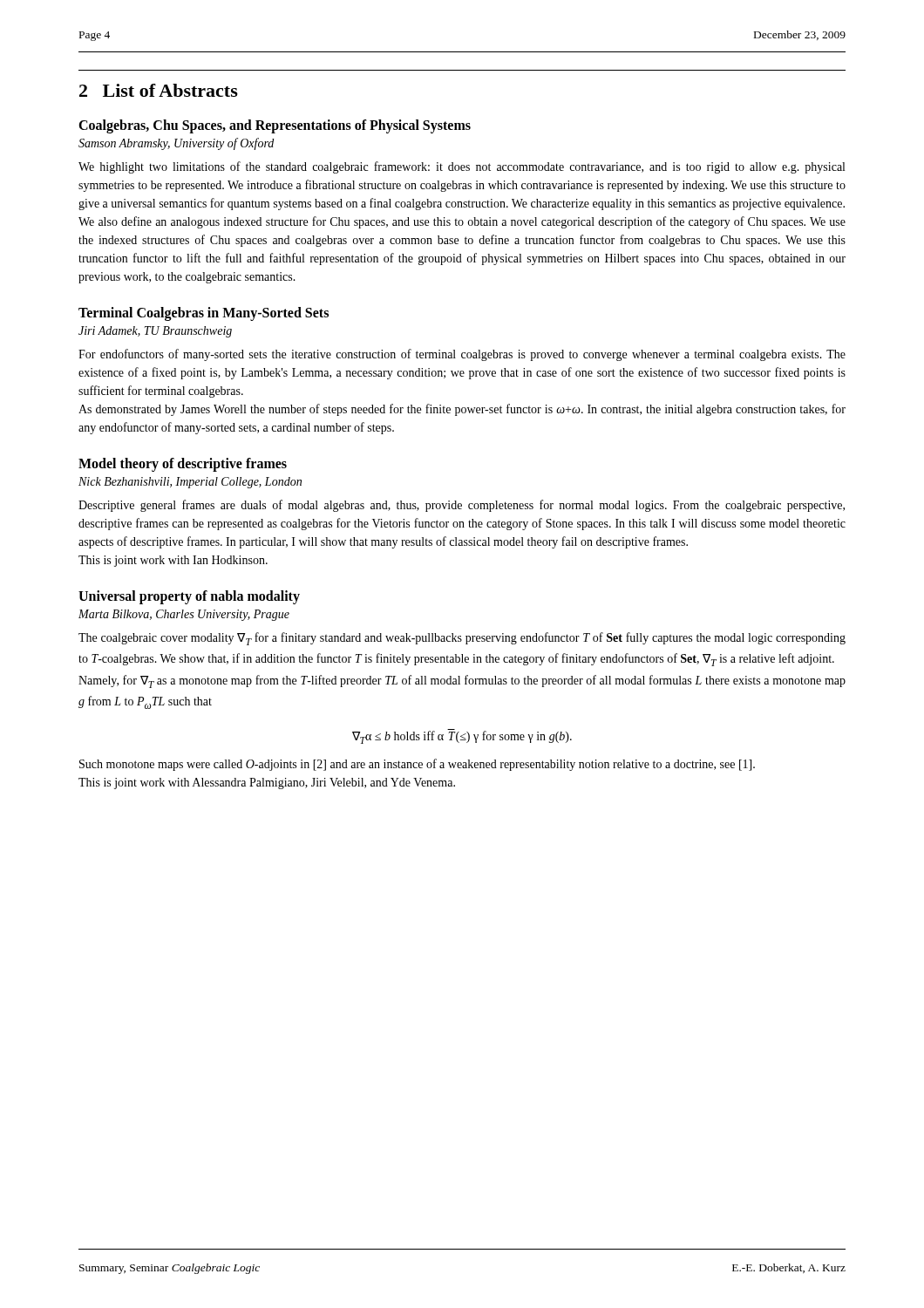Find the text block starting "∇Tα ≤ b holds iff α T(≤) γ"
Viewport: 924px width, 1308px height.
[462, 738]
